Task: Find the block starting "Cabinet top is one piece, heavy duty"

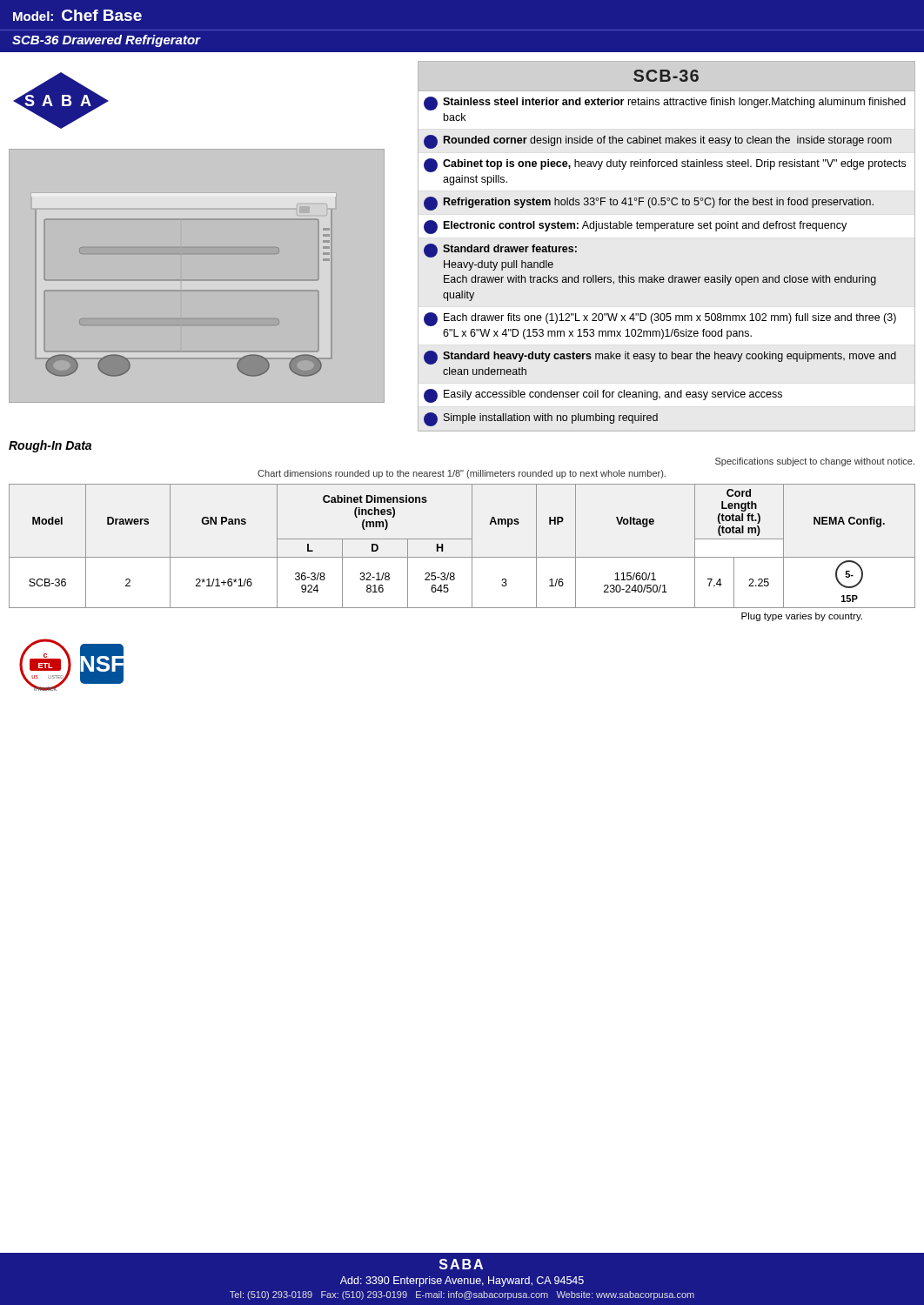Action: (666, 172)
